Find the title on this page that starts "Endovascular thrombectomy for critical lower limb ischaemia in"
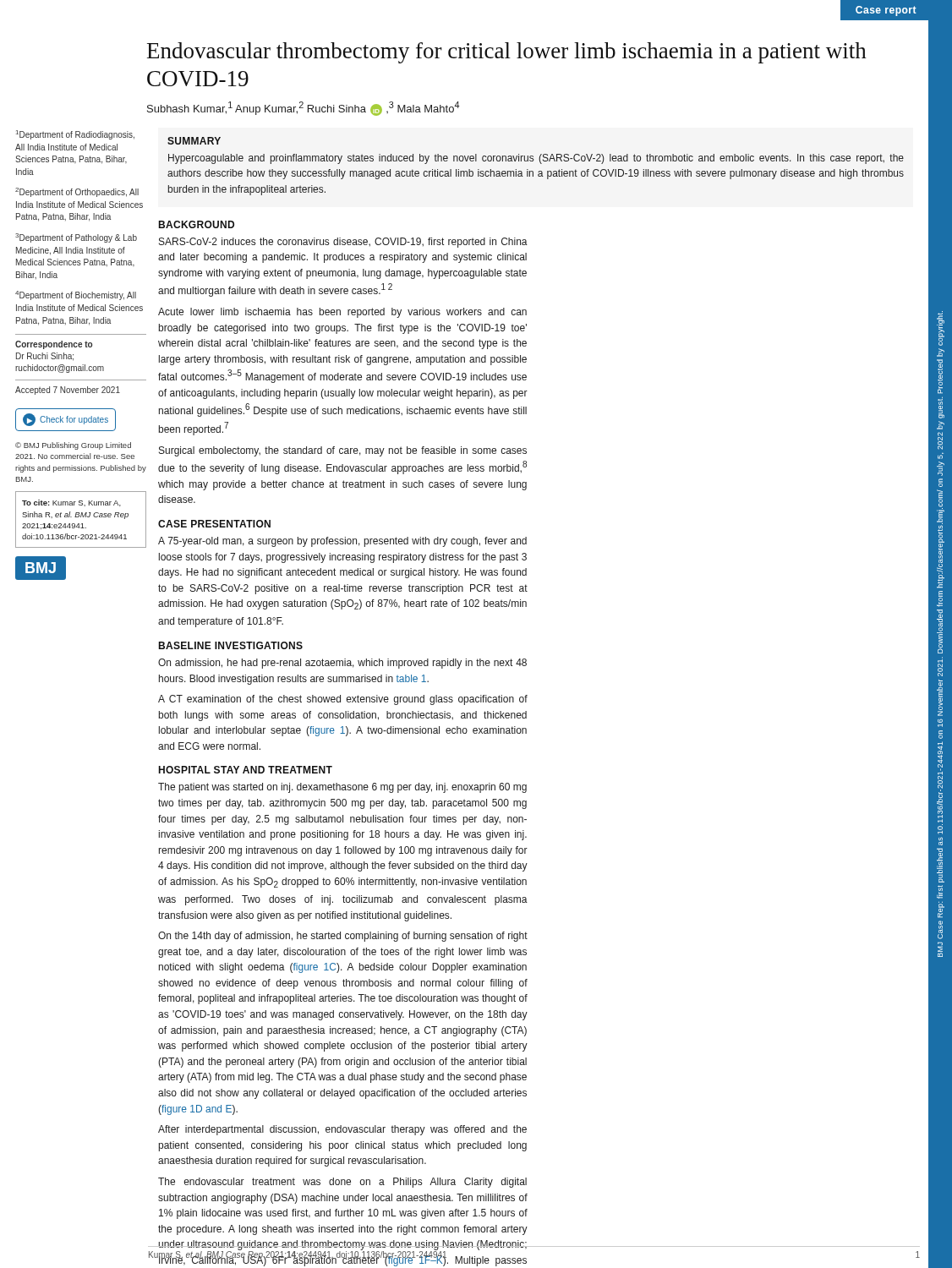The width and height of the screenshot is (952, 1268). click(506, 65)
